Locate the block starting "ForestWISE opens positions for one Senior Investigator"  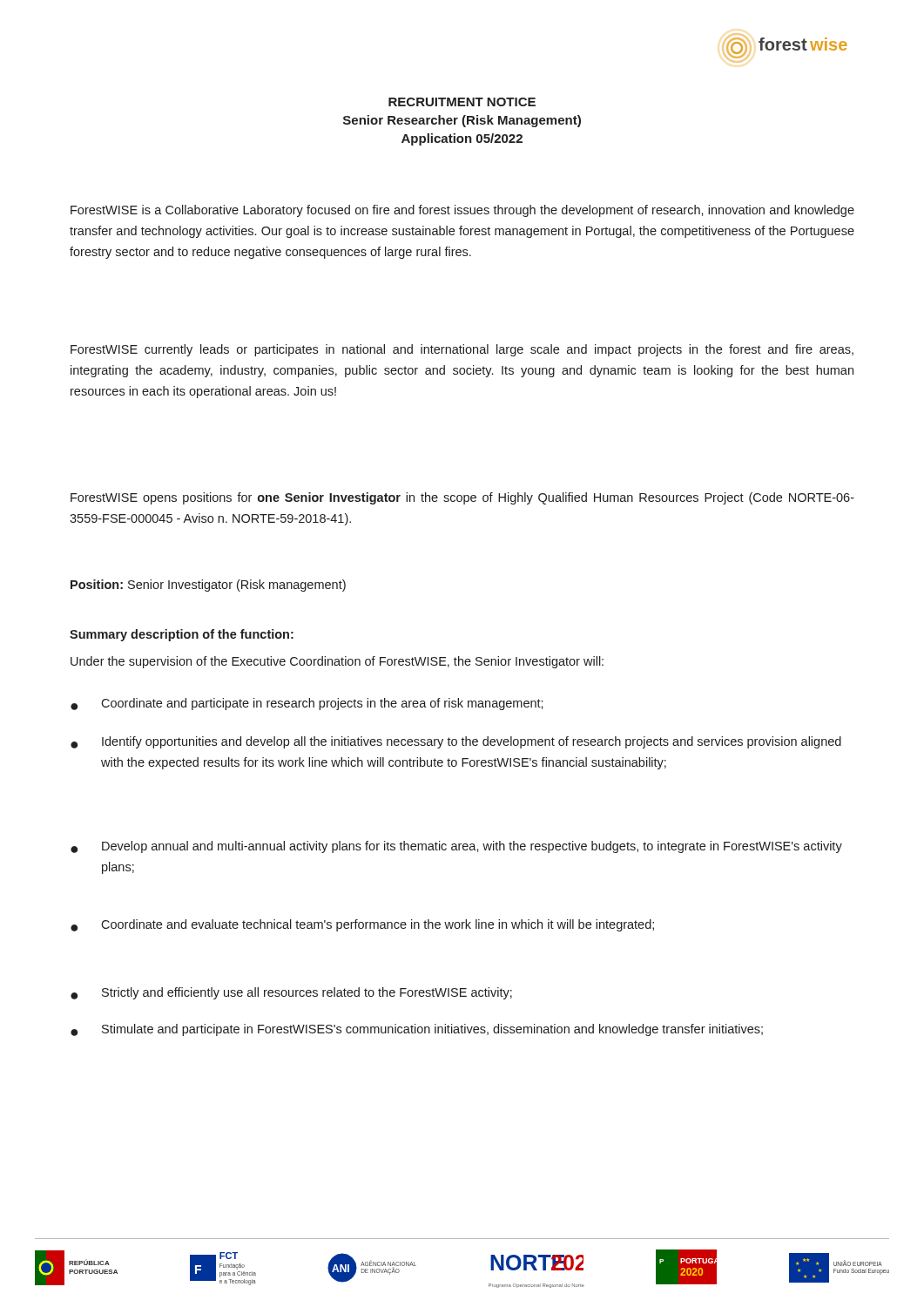462,508
